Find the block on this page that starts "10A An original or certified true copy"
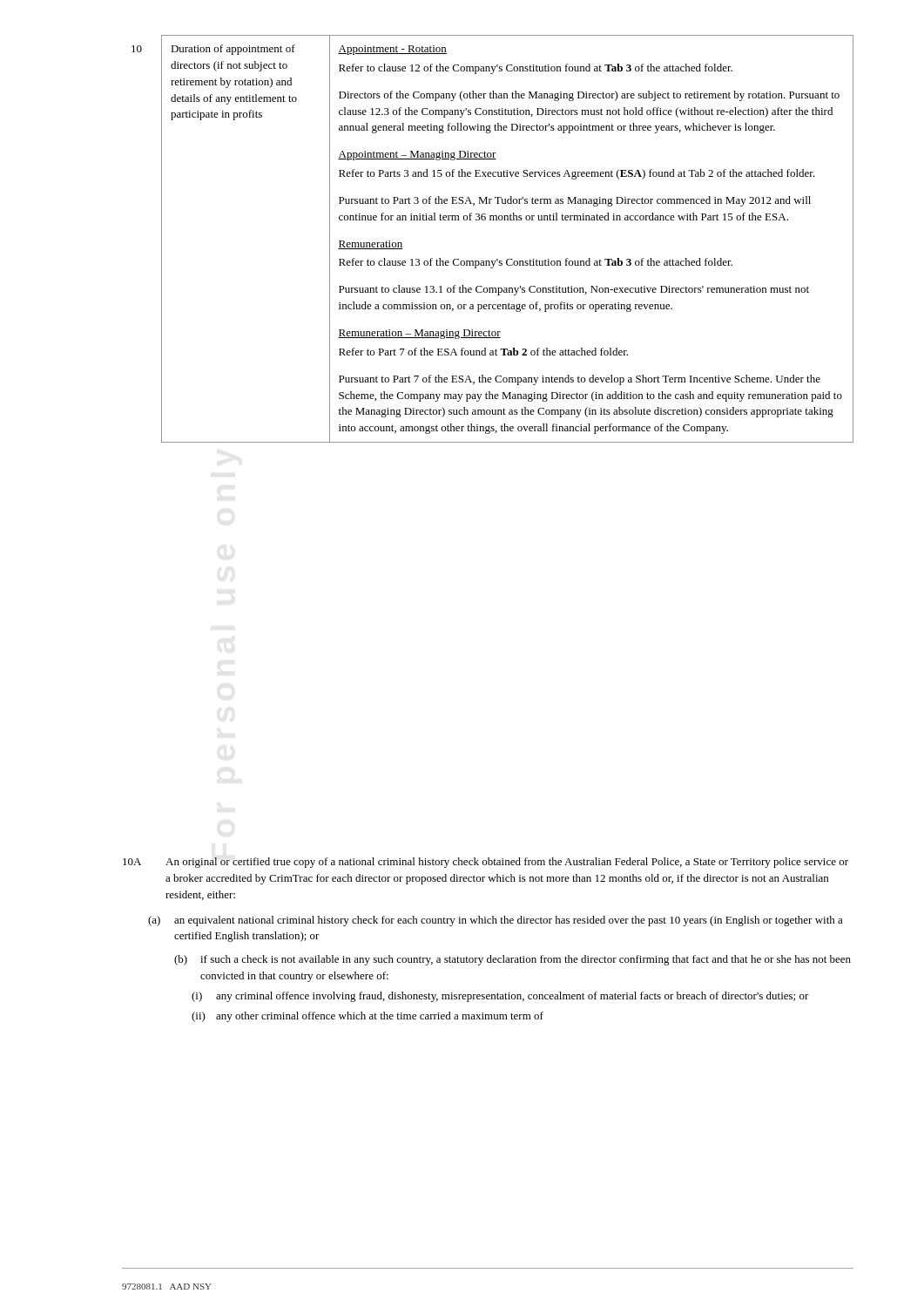This screenshot has width=924, height=1307. coord(488,879)
